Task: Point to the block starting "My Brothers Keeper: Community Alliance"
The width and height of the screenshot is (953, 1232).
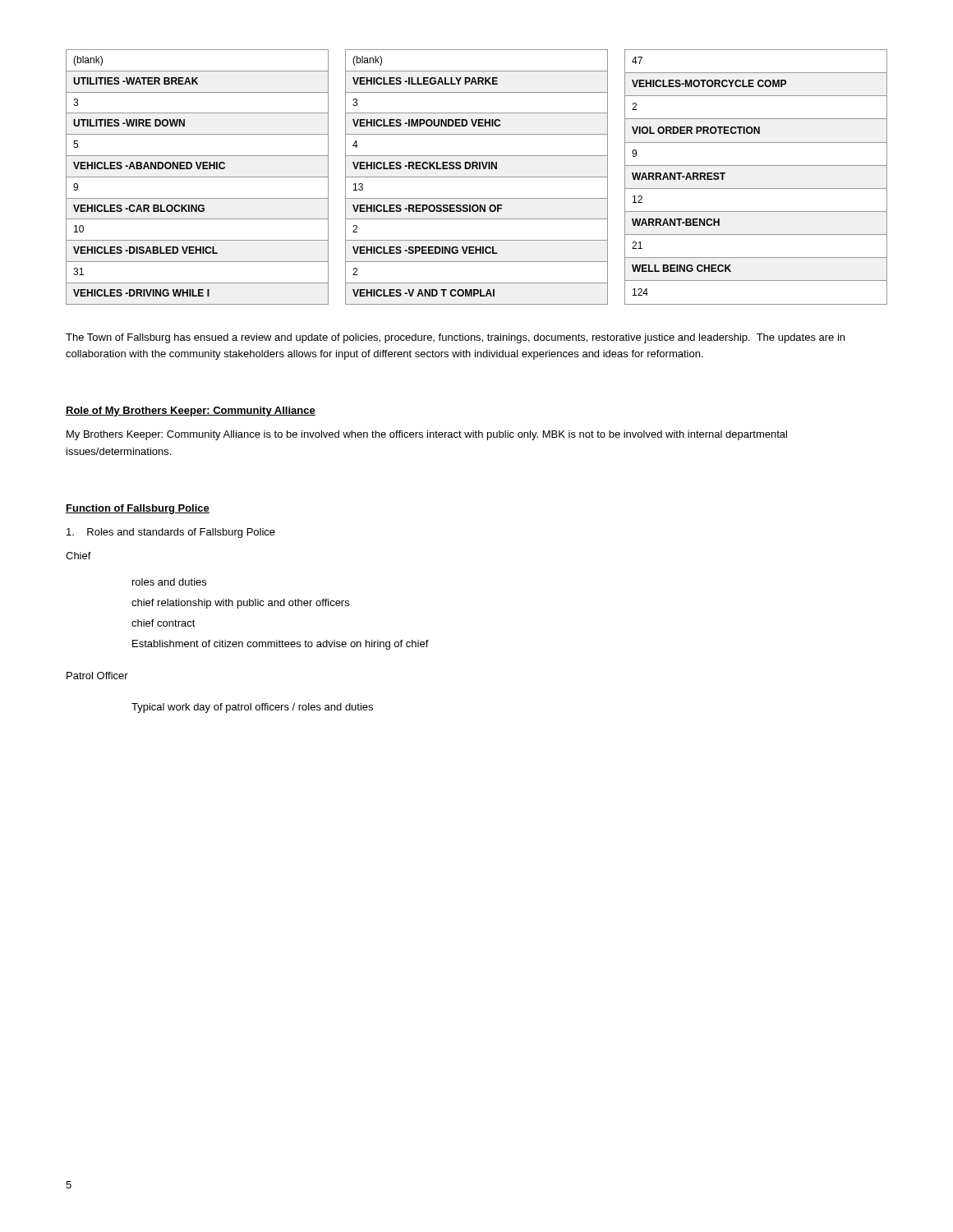Action: 427,443
